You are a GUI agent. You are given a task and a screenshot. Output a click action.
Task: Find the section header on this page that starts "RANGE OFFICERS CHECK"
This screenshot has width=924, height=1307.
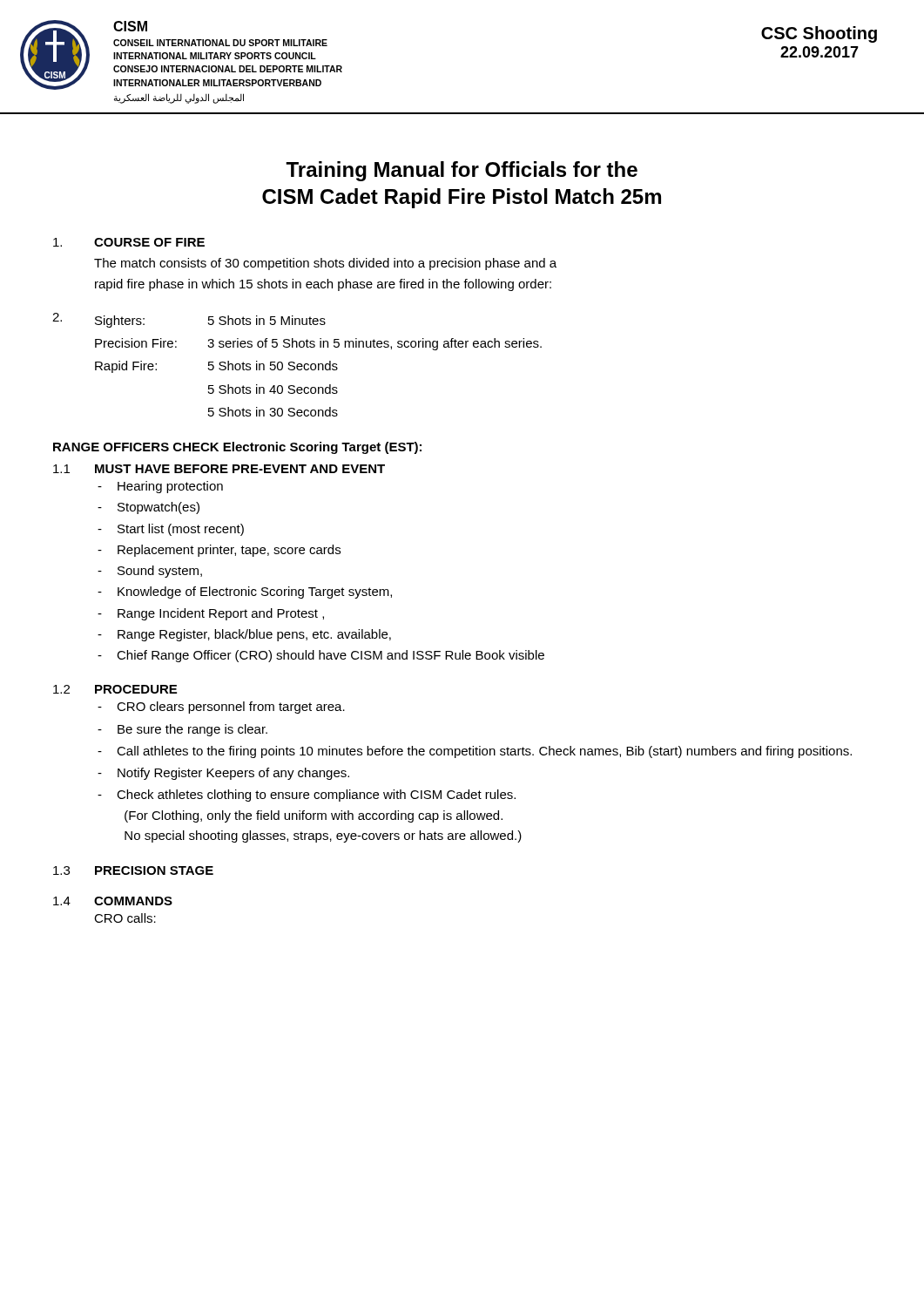point(238,447)
